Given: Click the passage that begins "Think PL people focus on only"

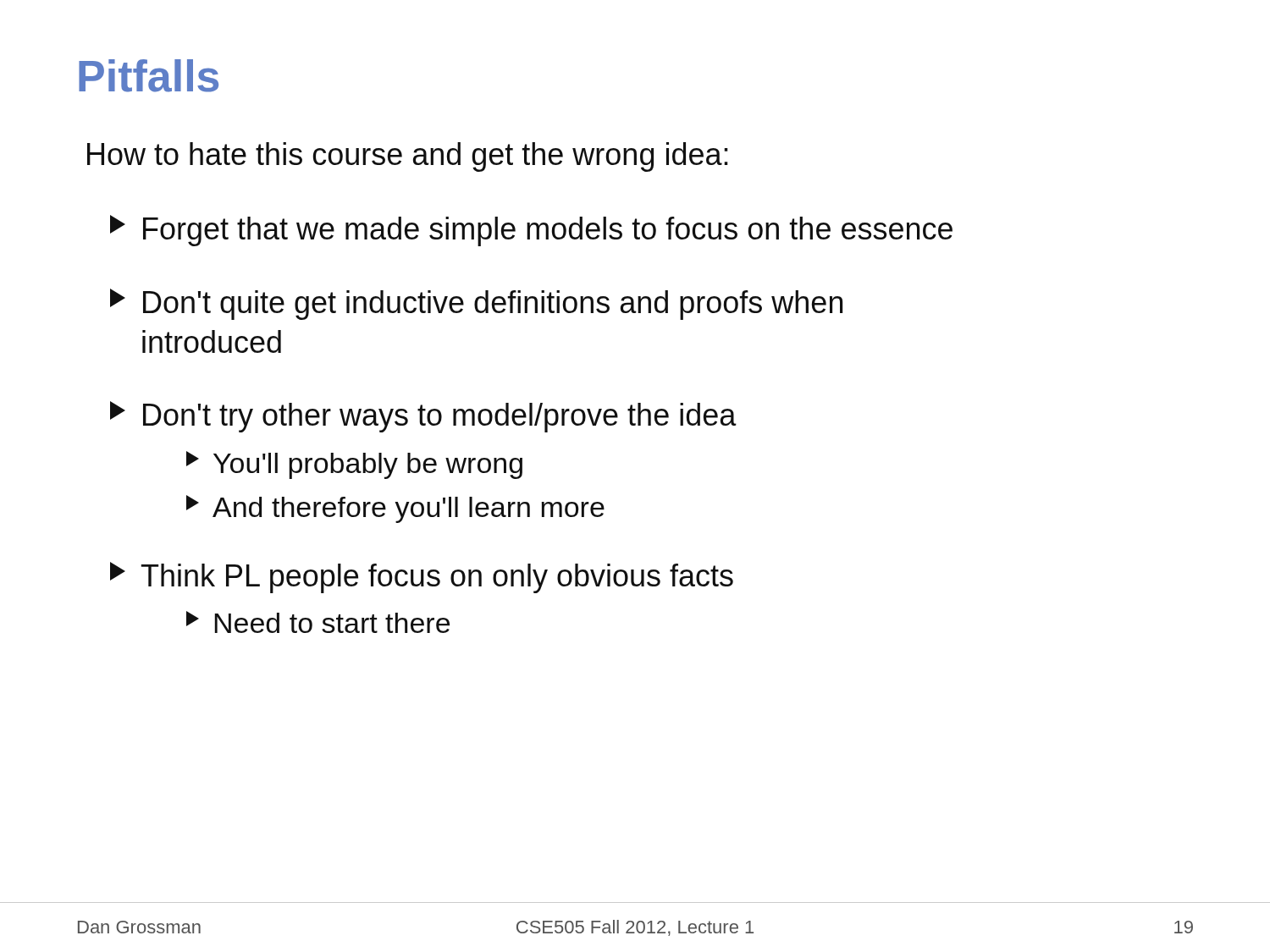Looking at the screenshot, I should 422,576.
